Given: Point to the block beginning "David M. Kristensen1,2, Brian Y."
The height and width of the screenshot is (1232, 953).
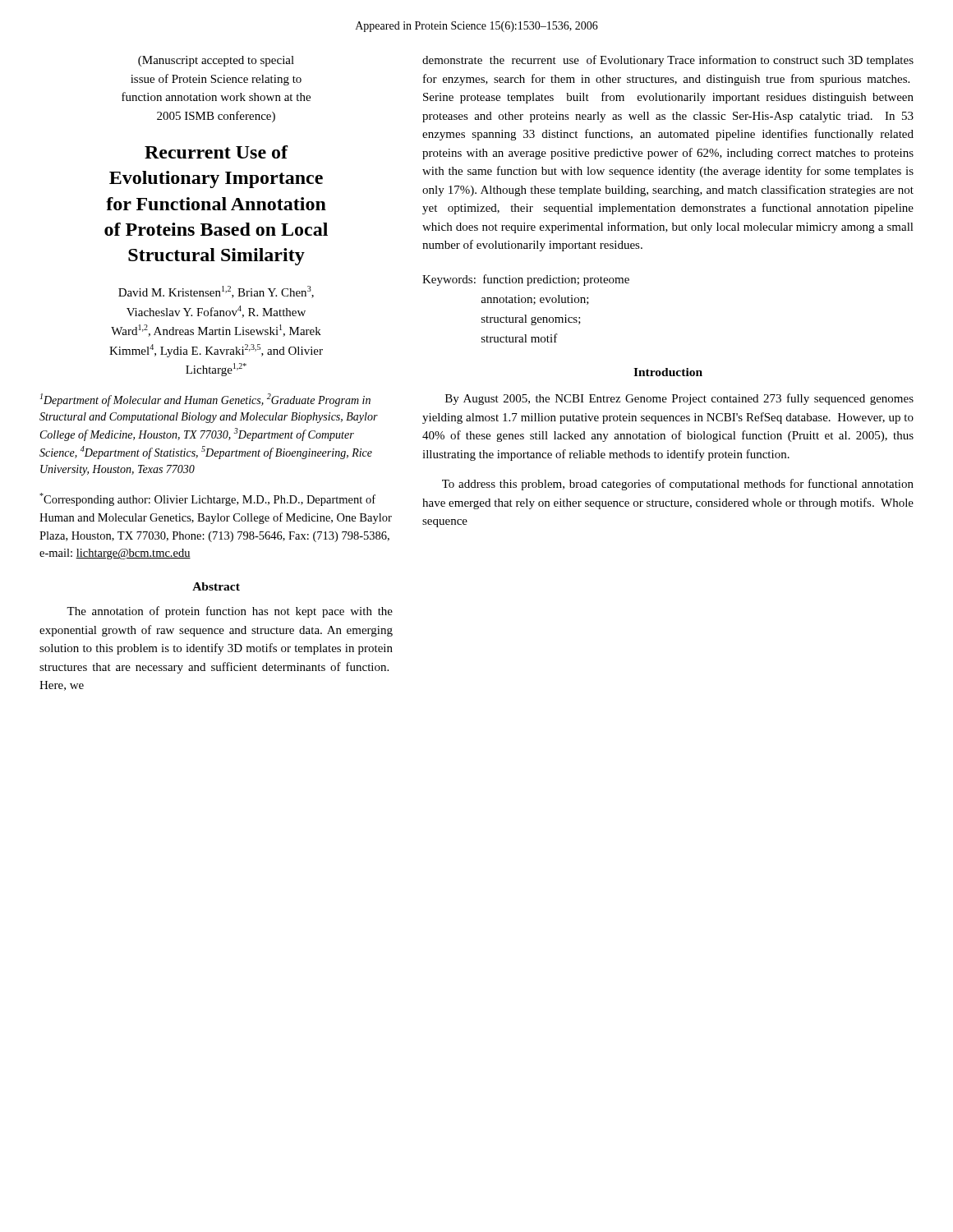Looking at the screenshot, I should pos(216,330).
